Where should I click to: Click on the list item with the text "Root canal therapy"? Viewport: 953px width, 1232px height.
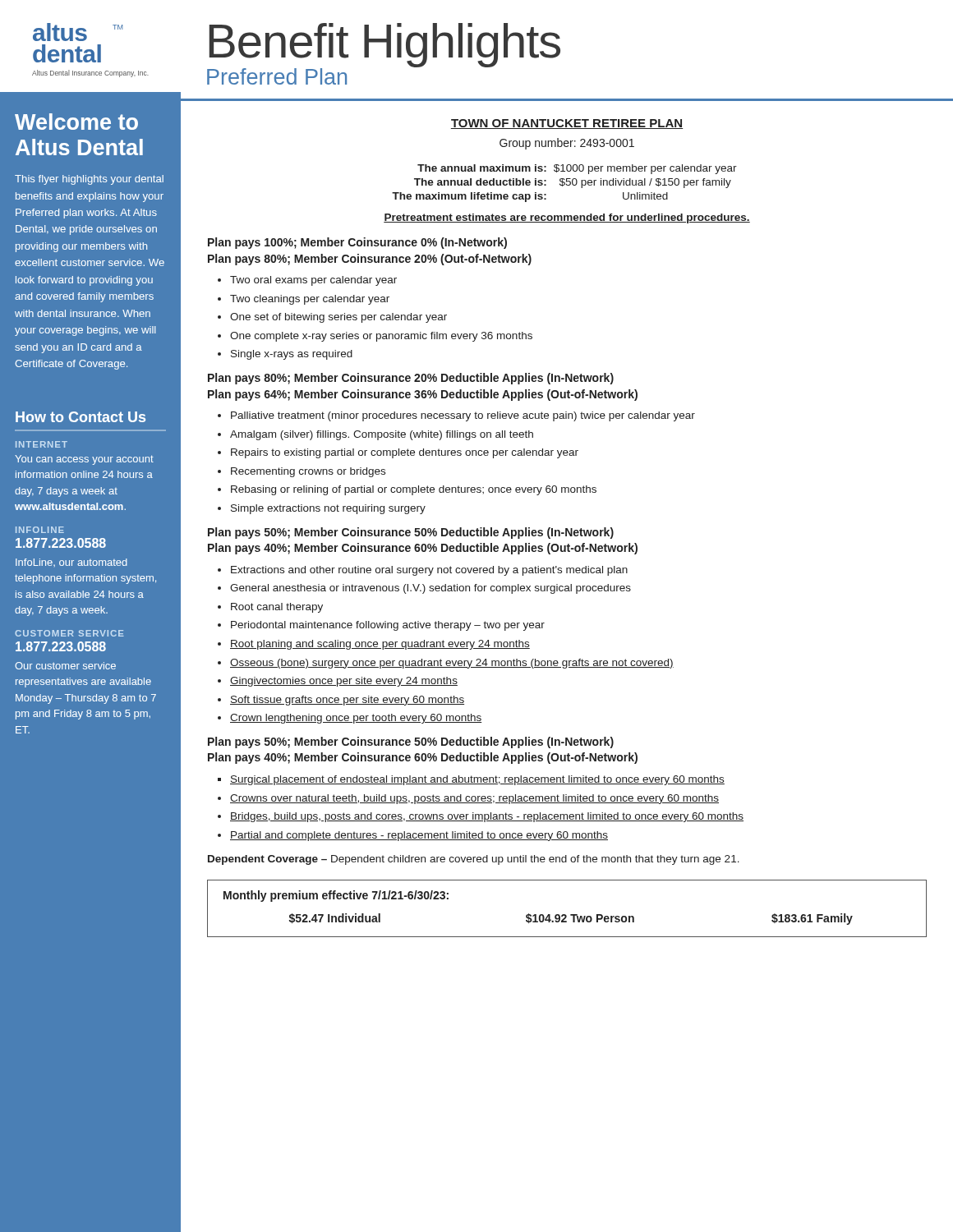coord(277,606)
